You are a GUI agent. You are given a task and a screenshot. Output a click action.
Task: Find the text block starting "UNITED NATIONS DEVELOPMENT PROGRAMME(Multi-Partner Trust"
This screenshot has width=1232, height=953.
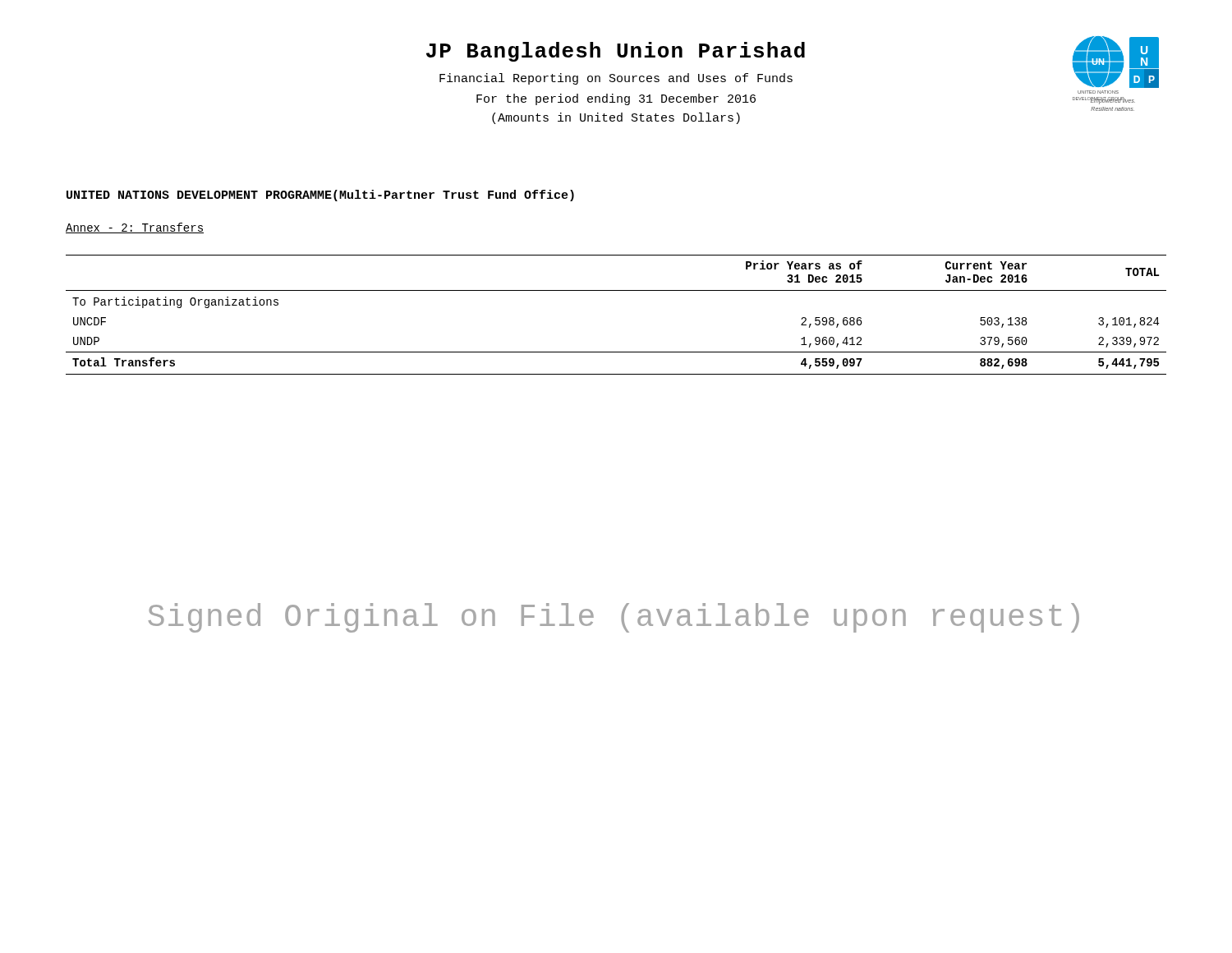(321, 196)
